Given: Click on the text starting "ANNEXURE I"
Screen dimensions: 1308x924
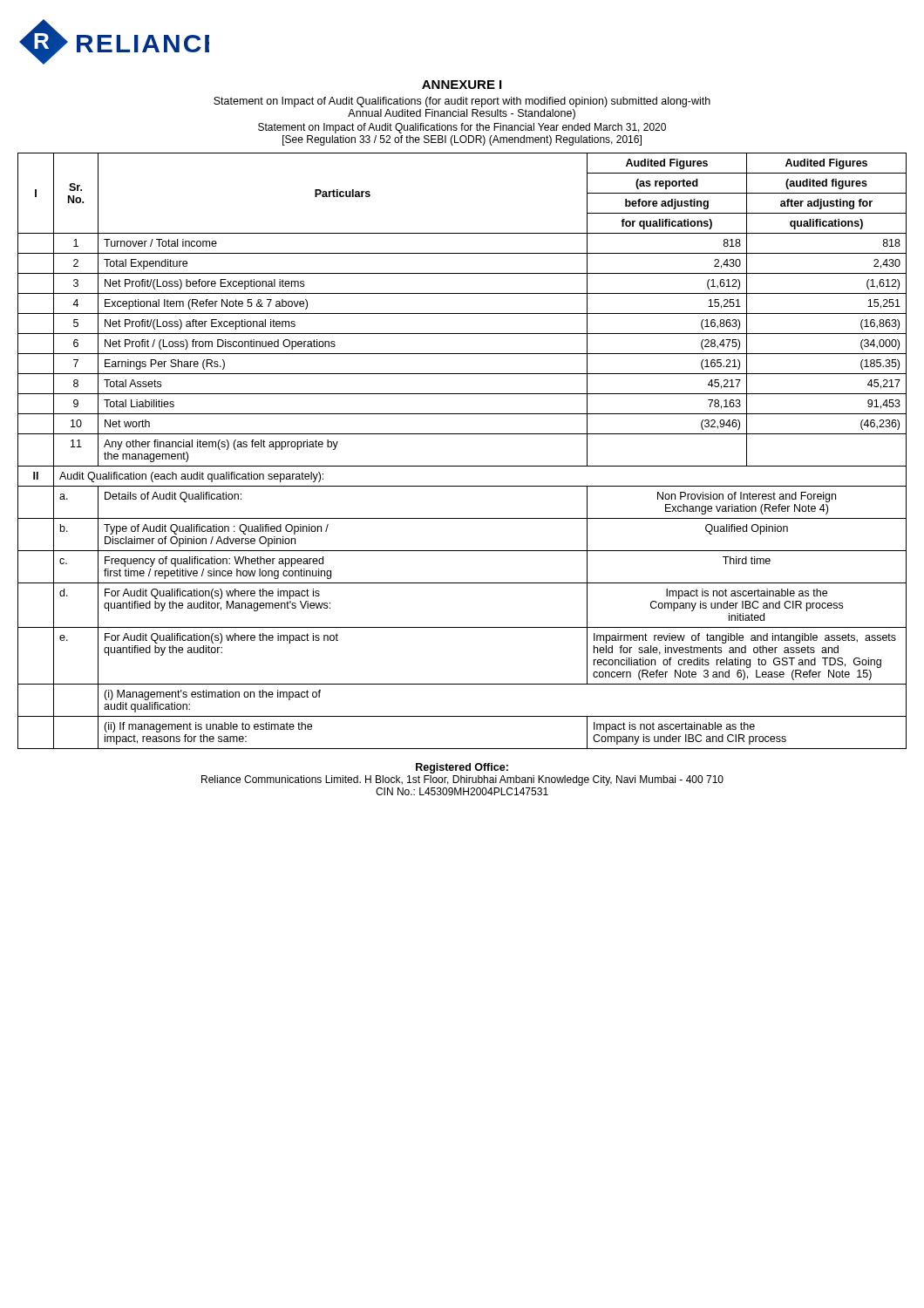Looking at the screenshot, I should pyautogui.click(x=462, y=84).
